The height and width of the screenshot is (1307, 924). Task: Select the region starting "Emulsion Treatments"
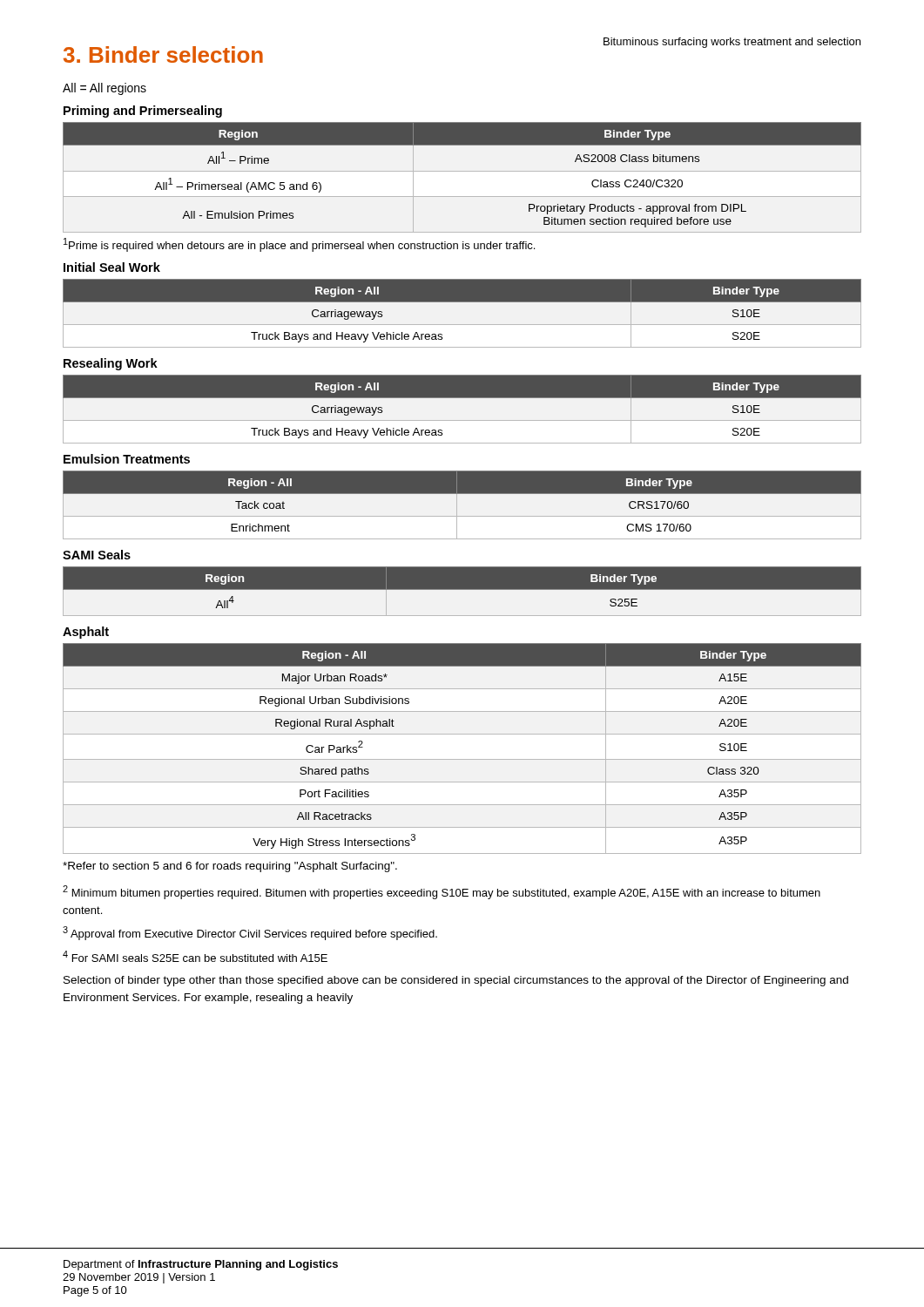click(127, 459)
